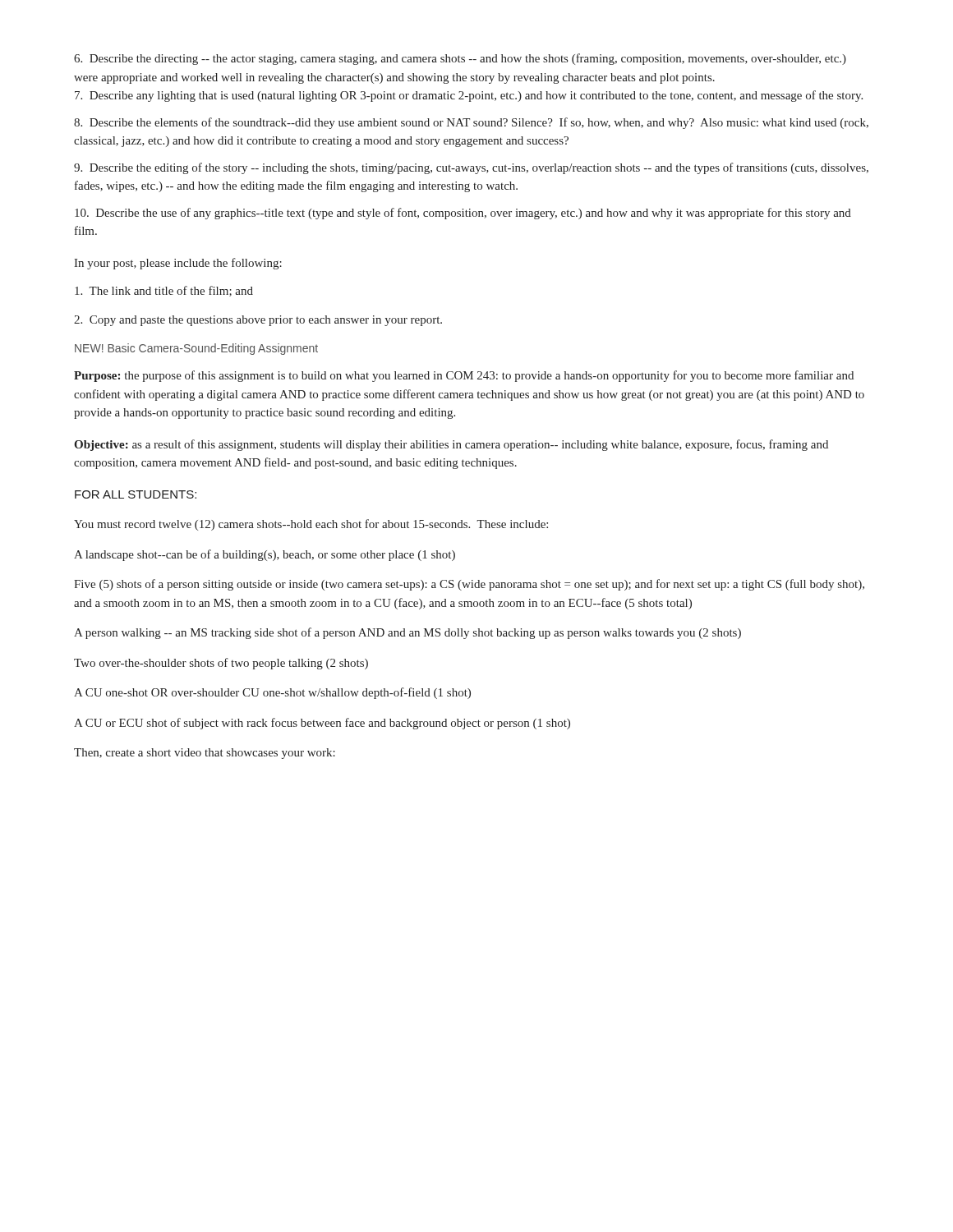This screenshot has height=1232, width=953.
Task: Click the passage that begins "Describe the elements of the"
Action: (x=471, y=131)
